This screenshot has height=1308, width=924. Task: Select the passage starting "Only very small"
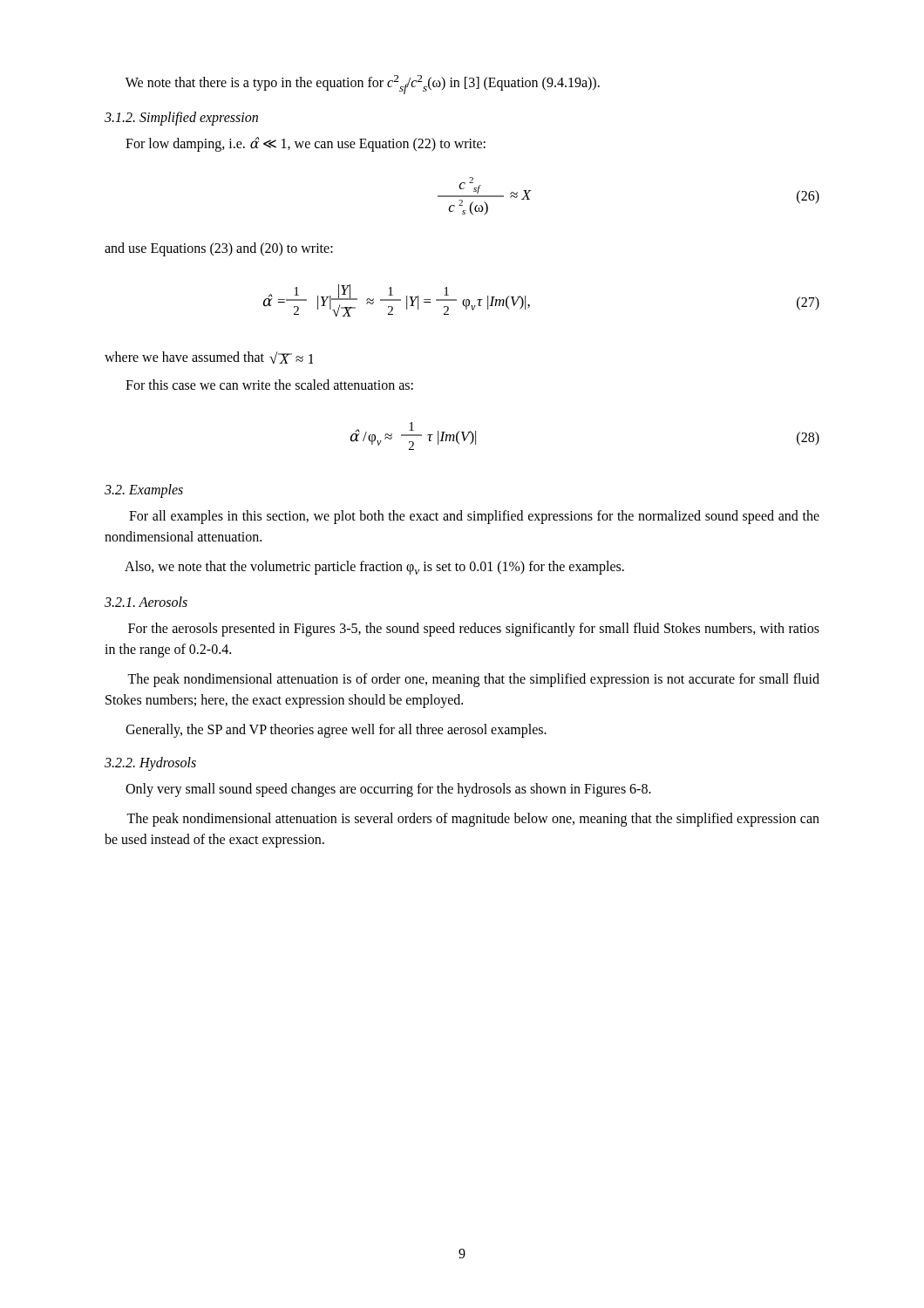tap(378, 789)
